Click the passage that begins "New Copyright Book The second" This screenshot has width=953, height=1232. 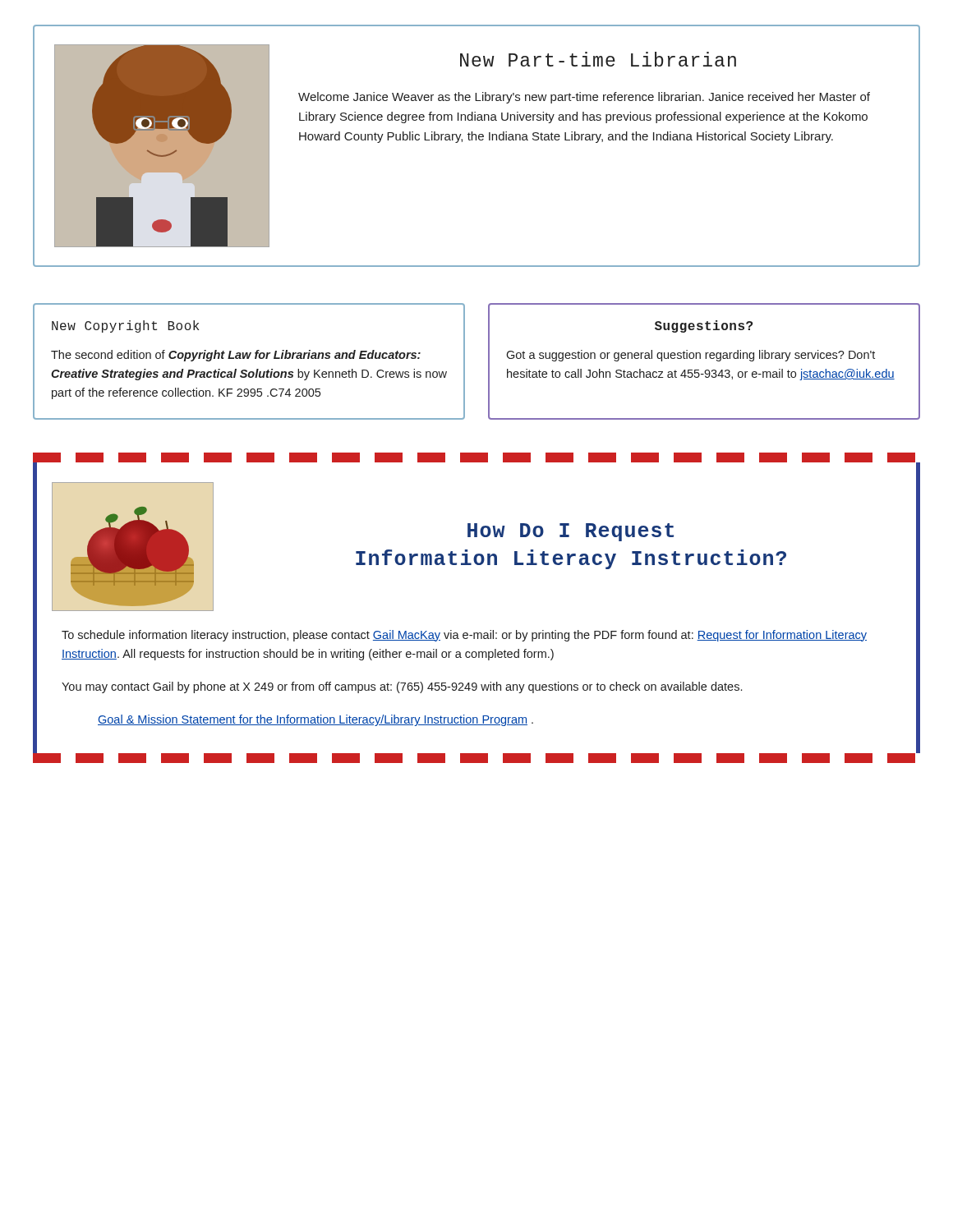(x=249, y=361)
